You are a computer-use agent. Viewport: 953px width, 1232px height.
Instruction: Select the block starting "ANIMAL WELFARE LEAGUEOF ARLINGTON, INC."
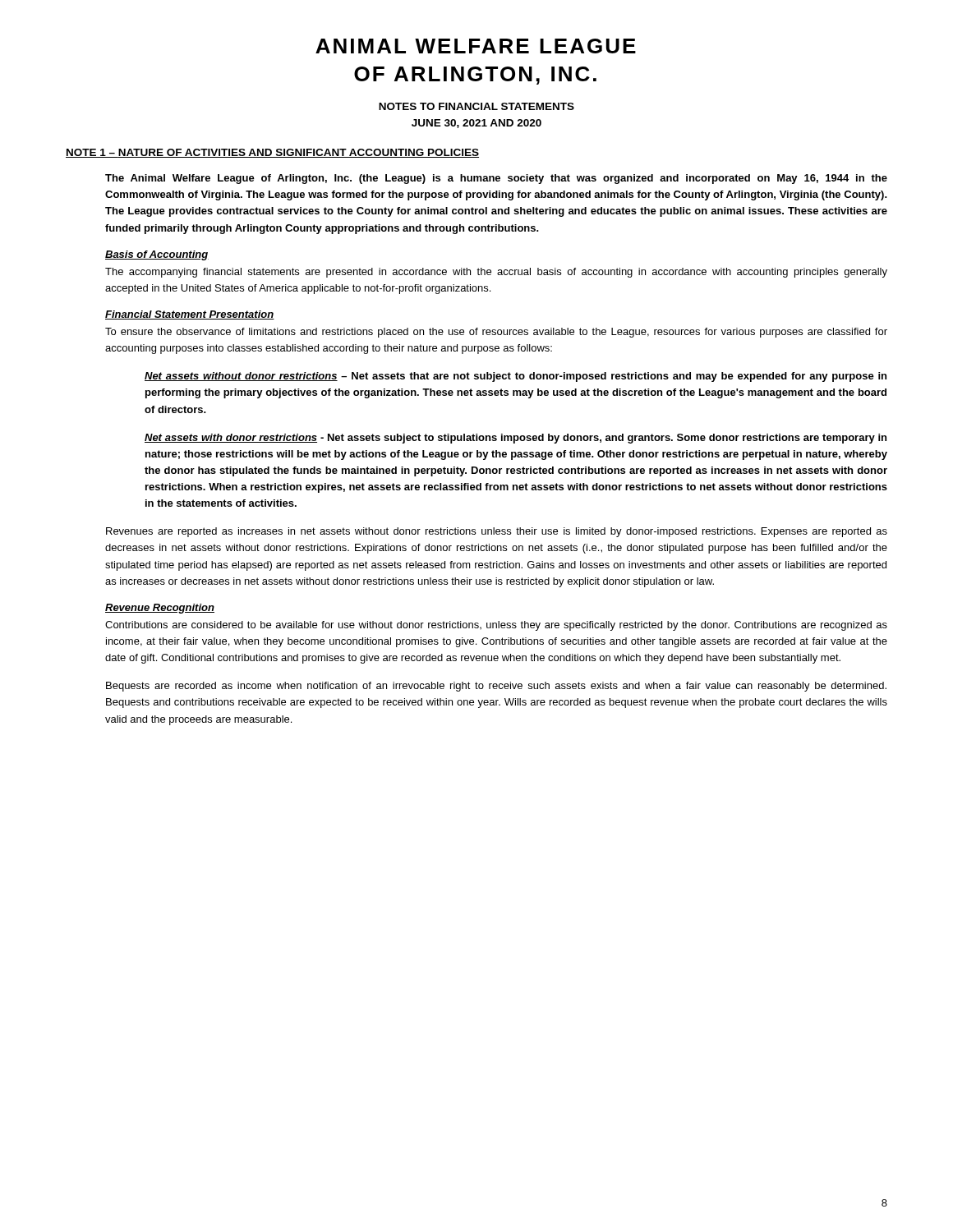476,60
